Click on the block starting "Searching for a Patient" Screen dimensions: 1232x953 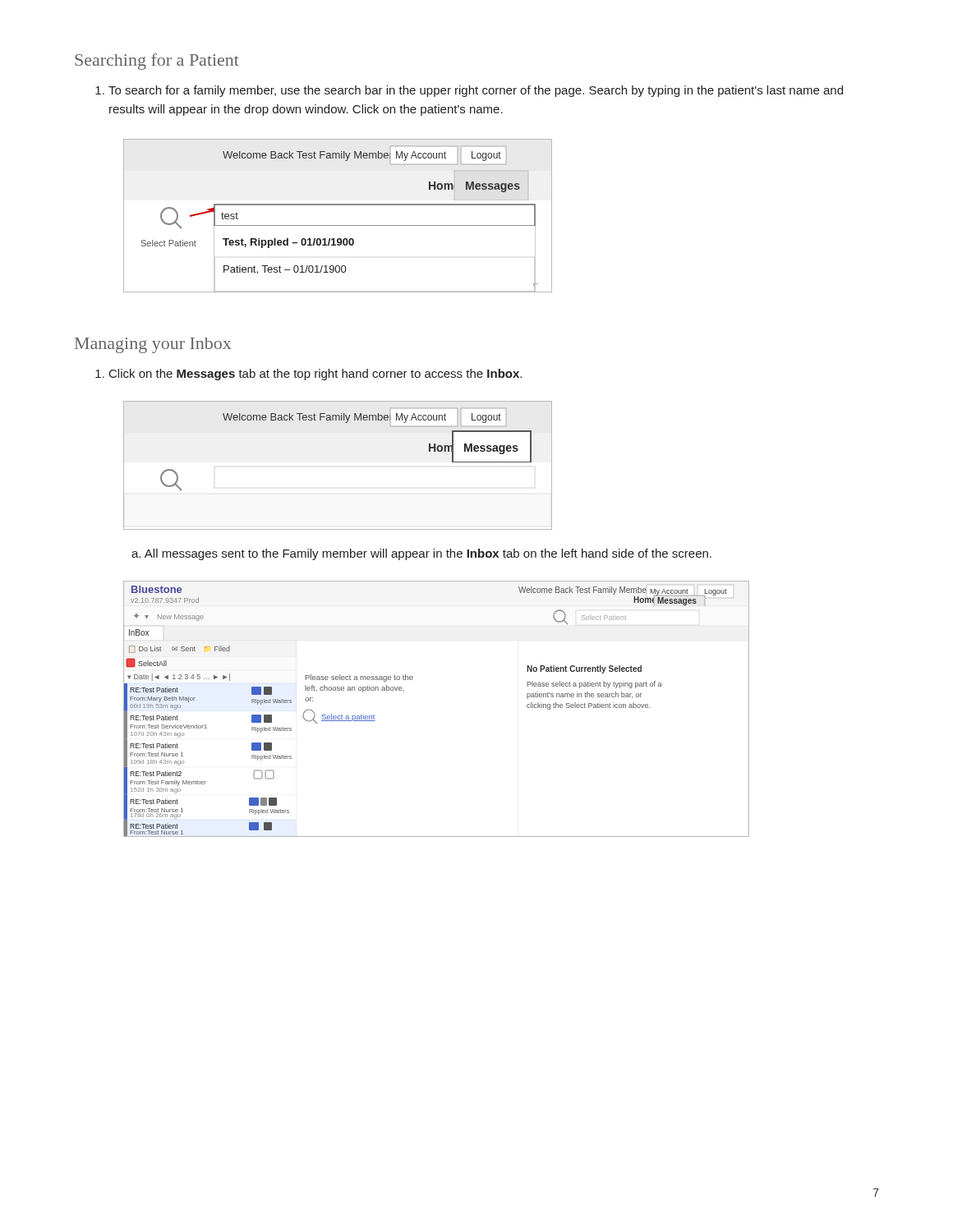click(157, 60)
